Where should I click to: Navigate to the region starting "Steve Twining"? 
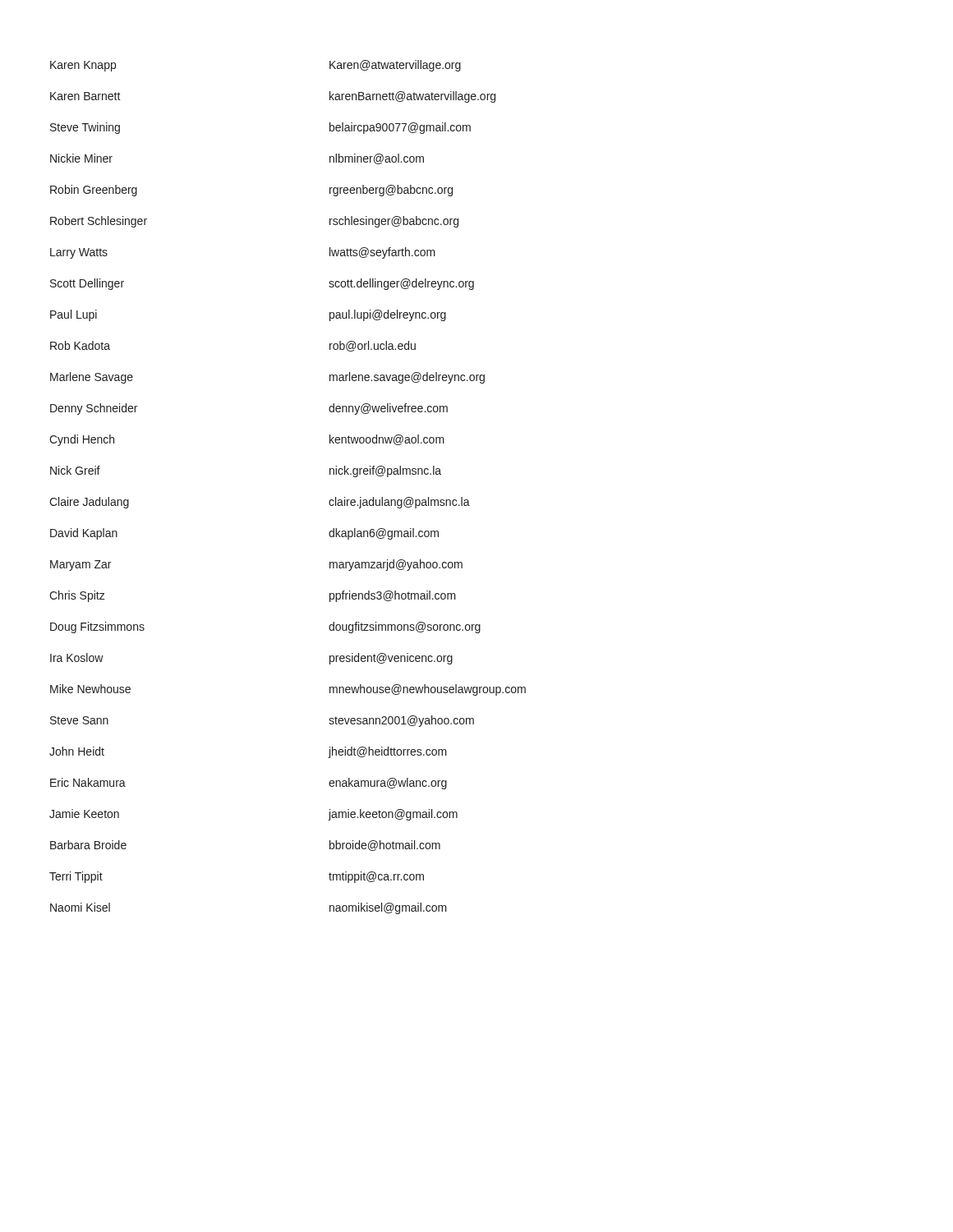click(x=85, y=127)
